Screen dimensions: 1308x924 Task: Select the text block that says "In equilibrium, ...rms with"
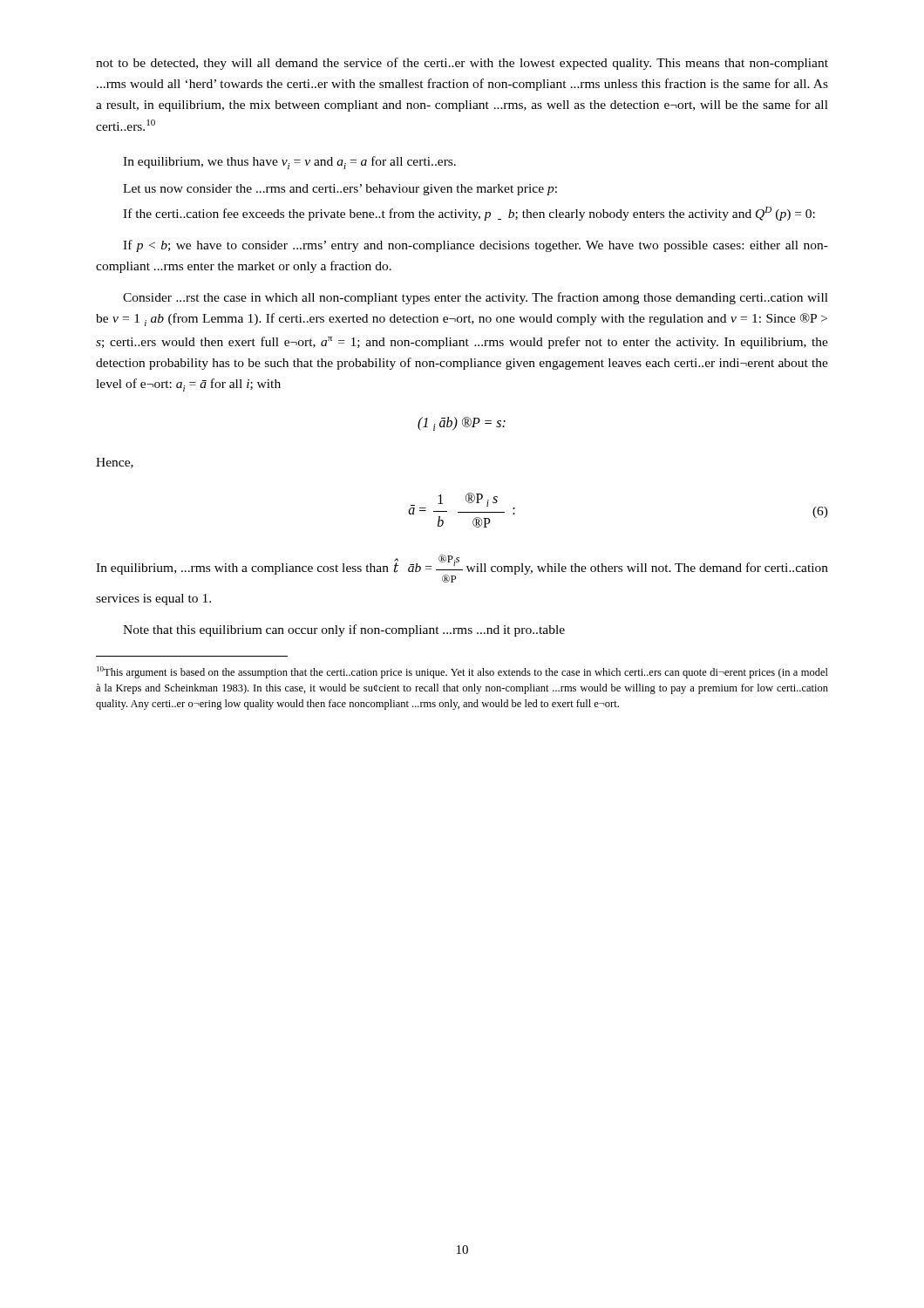point(462,579)
